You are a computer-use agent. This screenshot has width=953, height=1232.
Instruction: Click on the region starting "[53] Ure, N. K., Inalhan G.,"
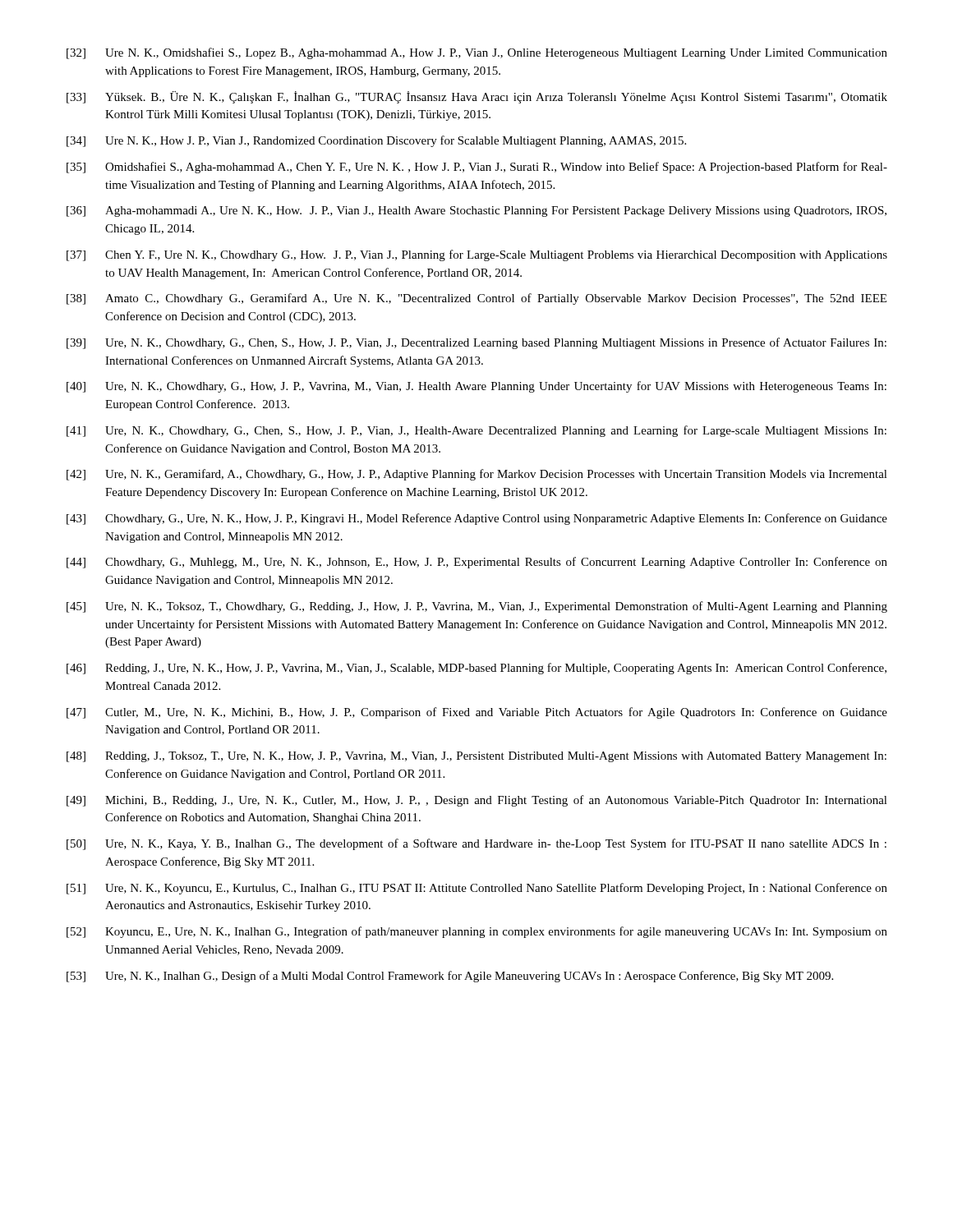pyautogui.click(x=476, y=976)
